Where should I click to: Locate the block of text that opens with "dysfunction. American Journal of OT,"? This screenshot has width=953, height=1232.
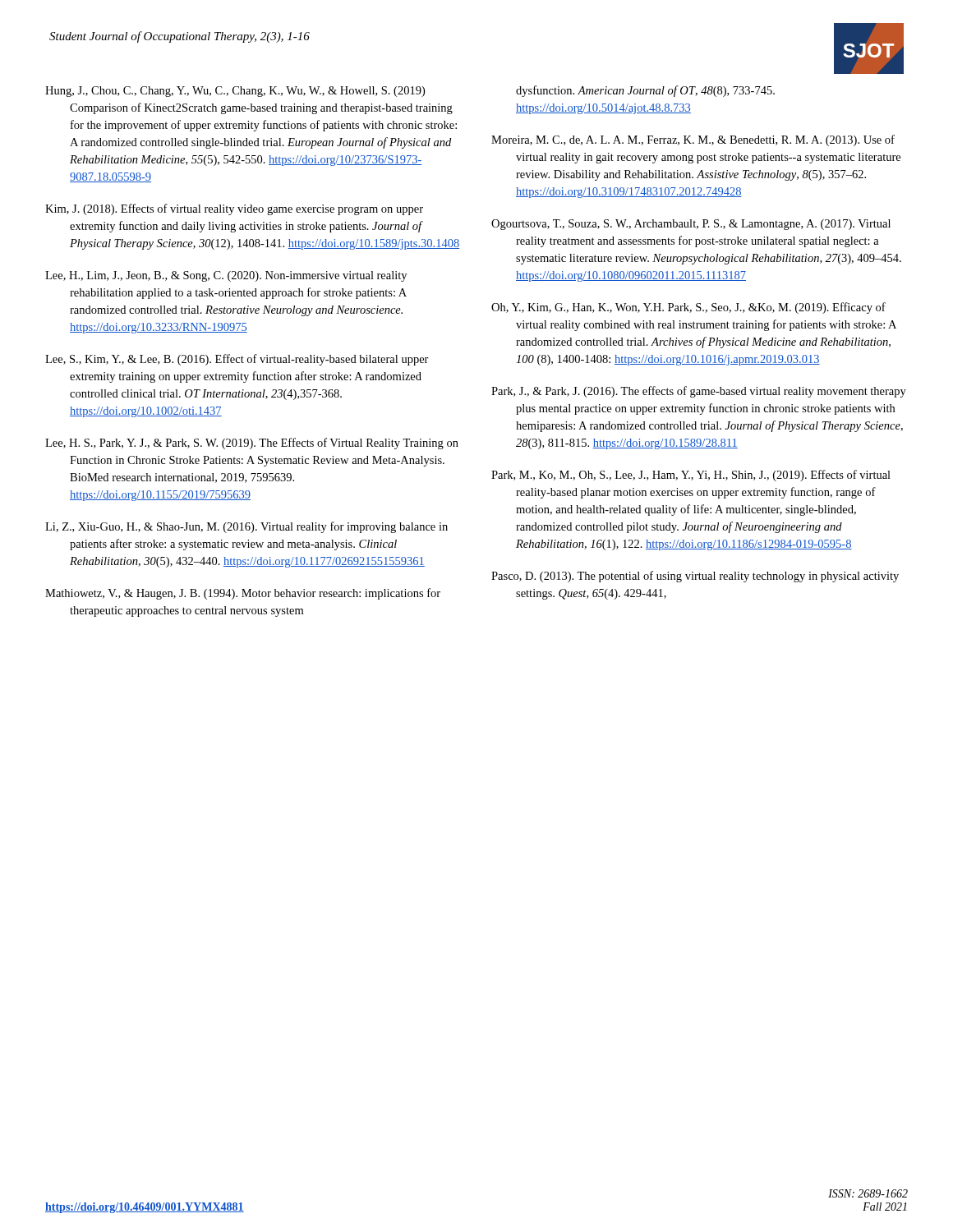point(646,99)
